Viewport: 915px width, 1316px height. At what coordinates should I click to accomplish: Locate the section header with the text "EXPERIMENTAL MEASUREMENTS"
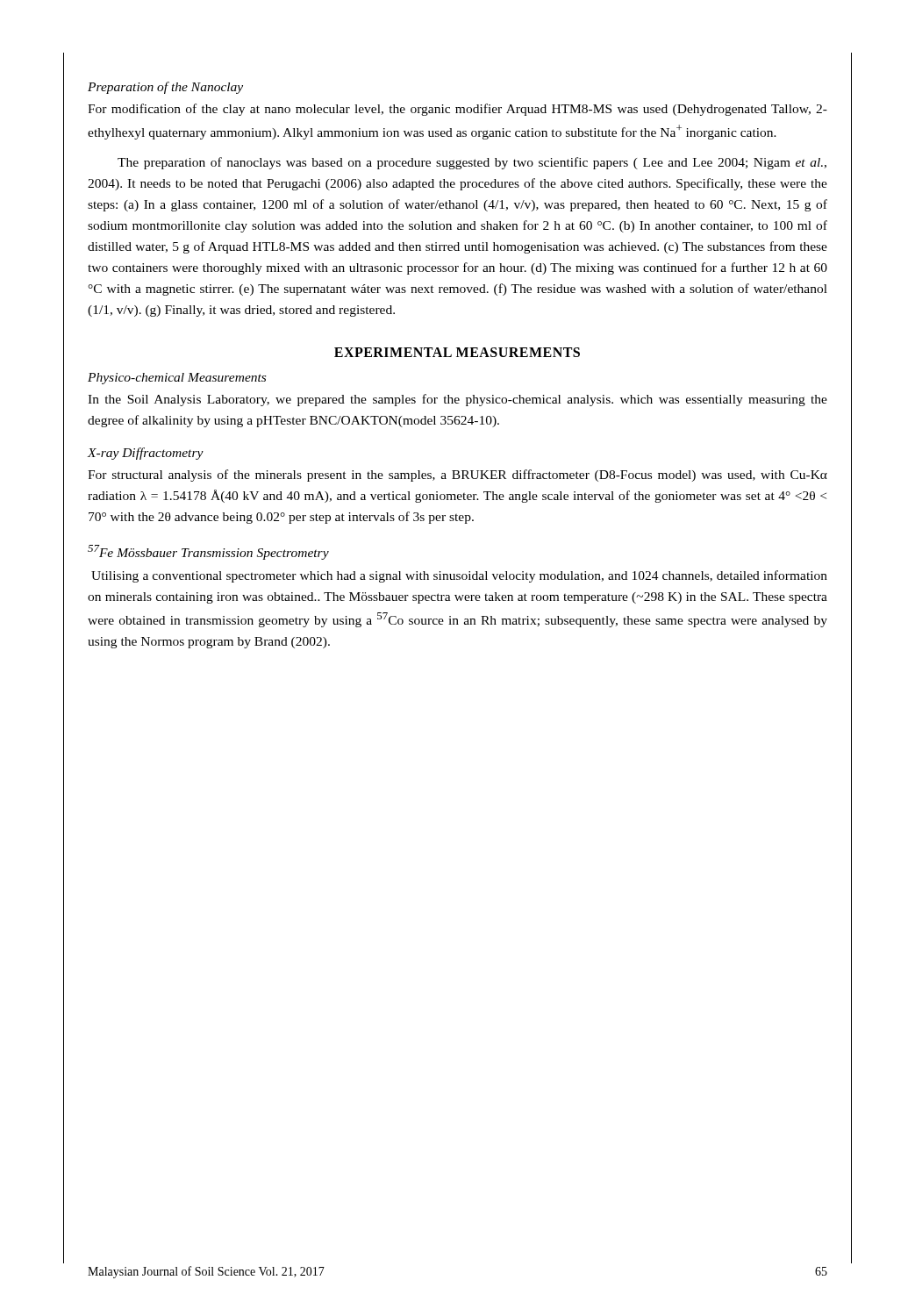tap(457, 352)
